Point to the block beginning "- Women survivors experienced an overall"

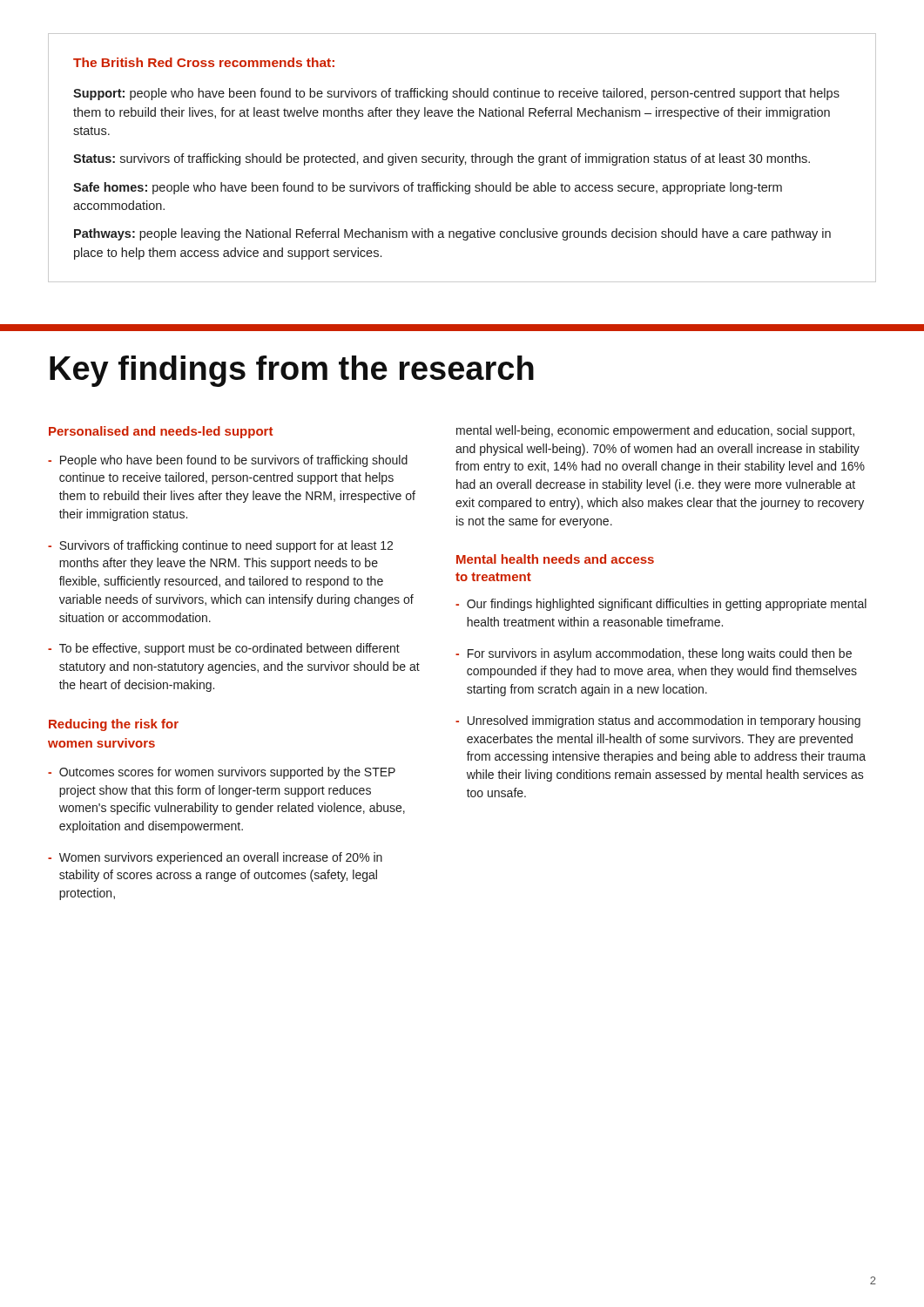(235, 876)
